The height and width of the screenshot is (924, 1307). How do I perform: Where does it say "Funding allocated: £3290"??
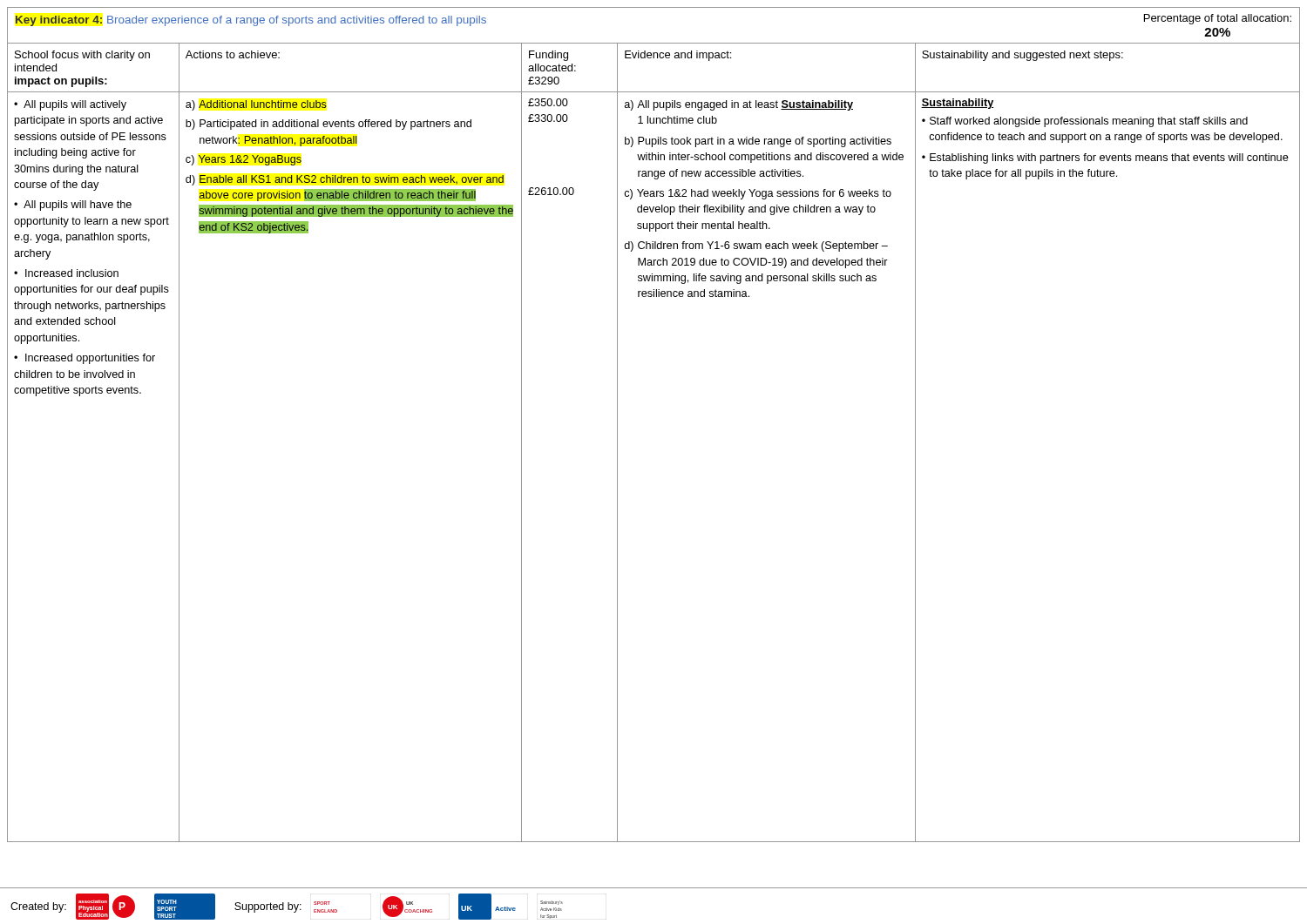[x=552, y=67]
